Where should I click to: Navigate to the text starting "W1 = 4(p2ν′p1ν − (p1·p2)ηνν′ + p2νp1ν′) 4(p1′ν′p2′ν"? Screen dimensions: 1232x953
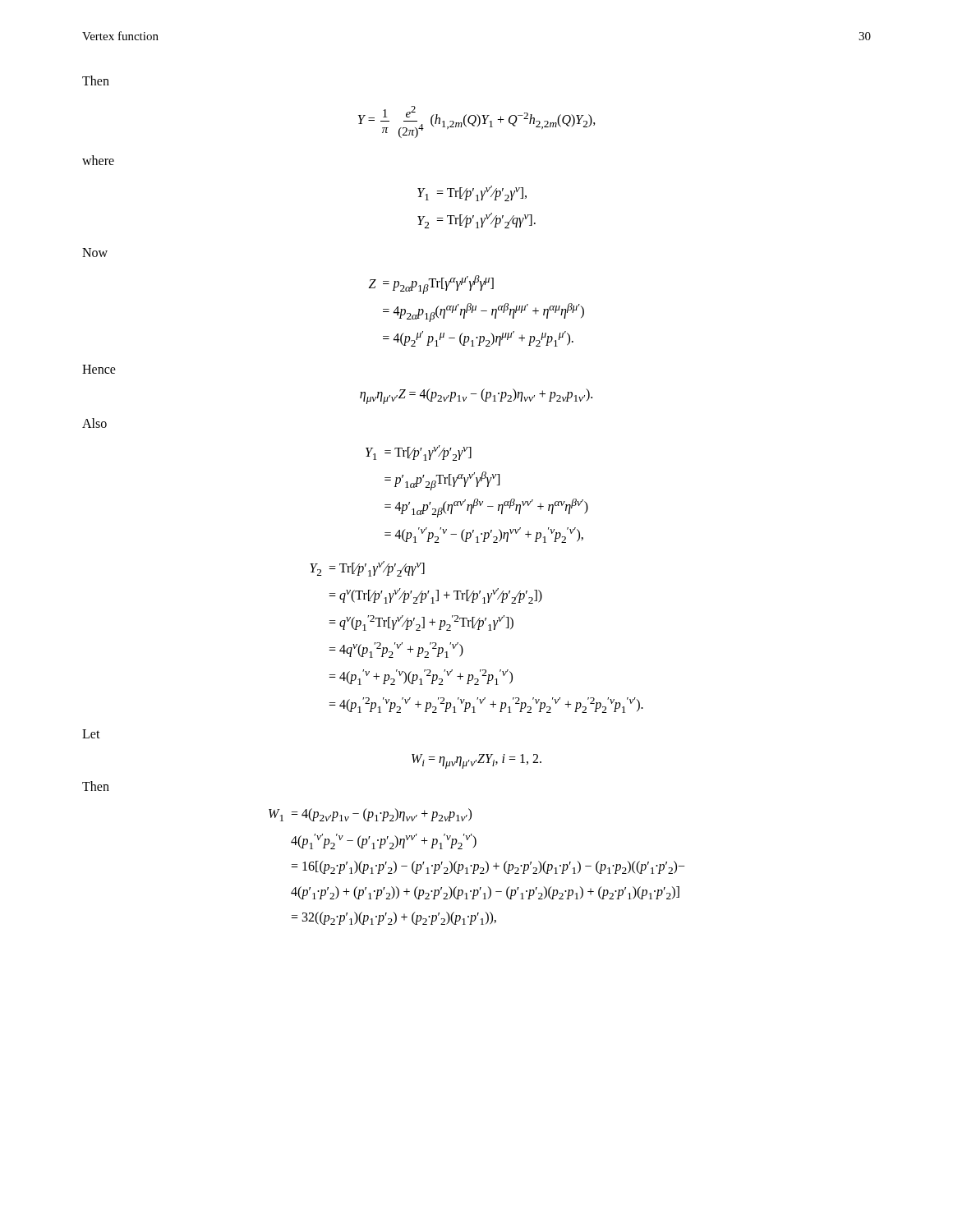pyautogui.click(x=476, y=867)
